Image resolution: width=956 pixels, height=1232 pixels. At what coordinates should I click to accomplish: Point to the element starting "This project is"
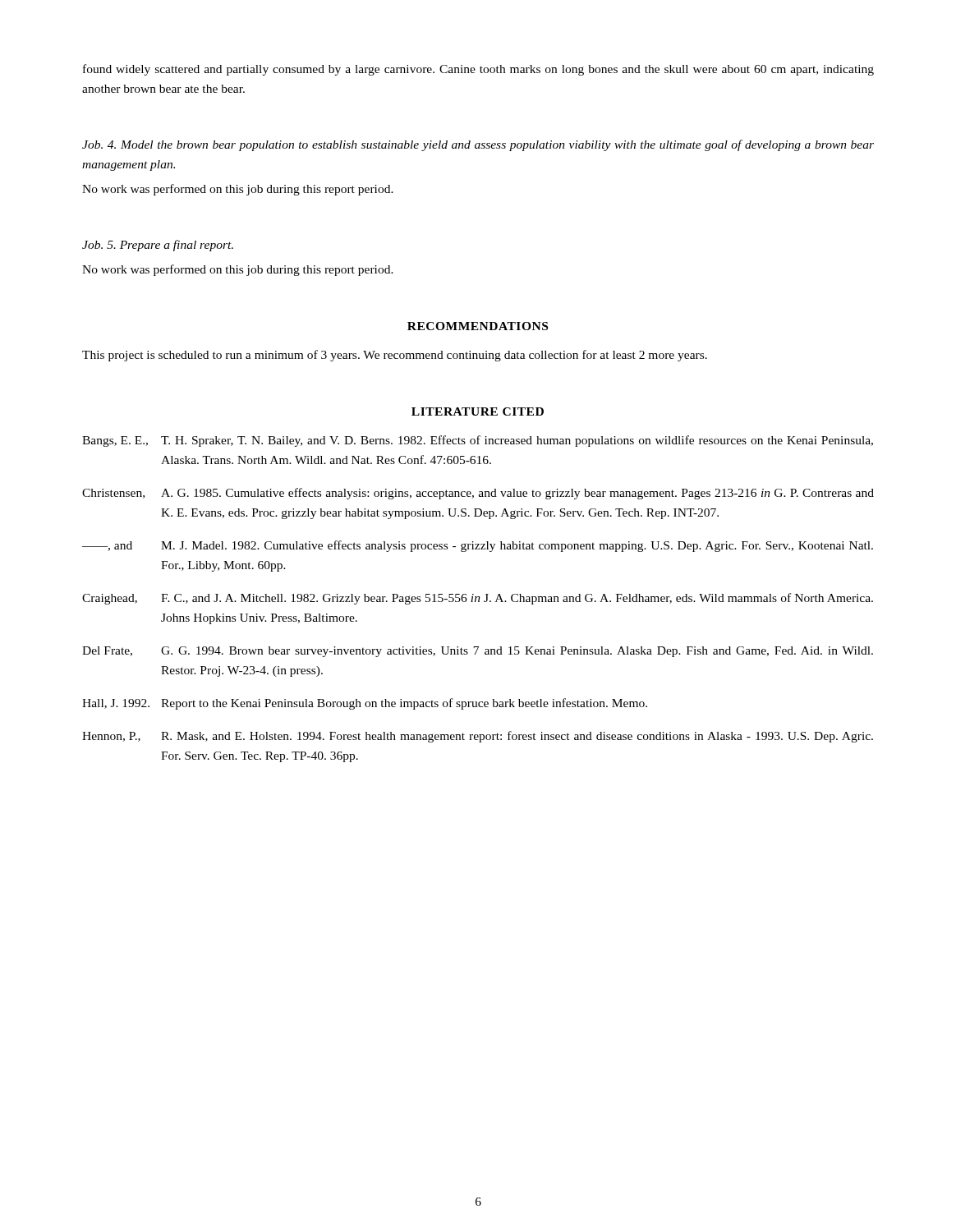tap(395, 355)
